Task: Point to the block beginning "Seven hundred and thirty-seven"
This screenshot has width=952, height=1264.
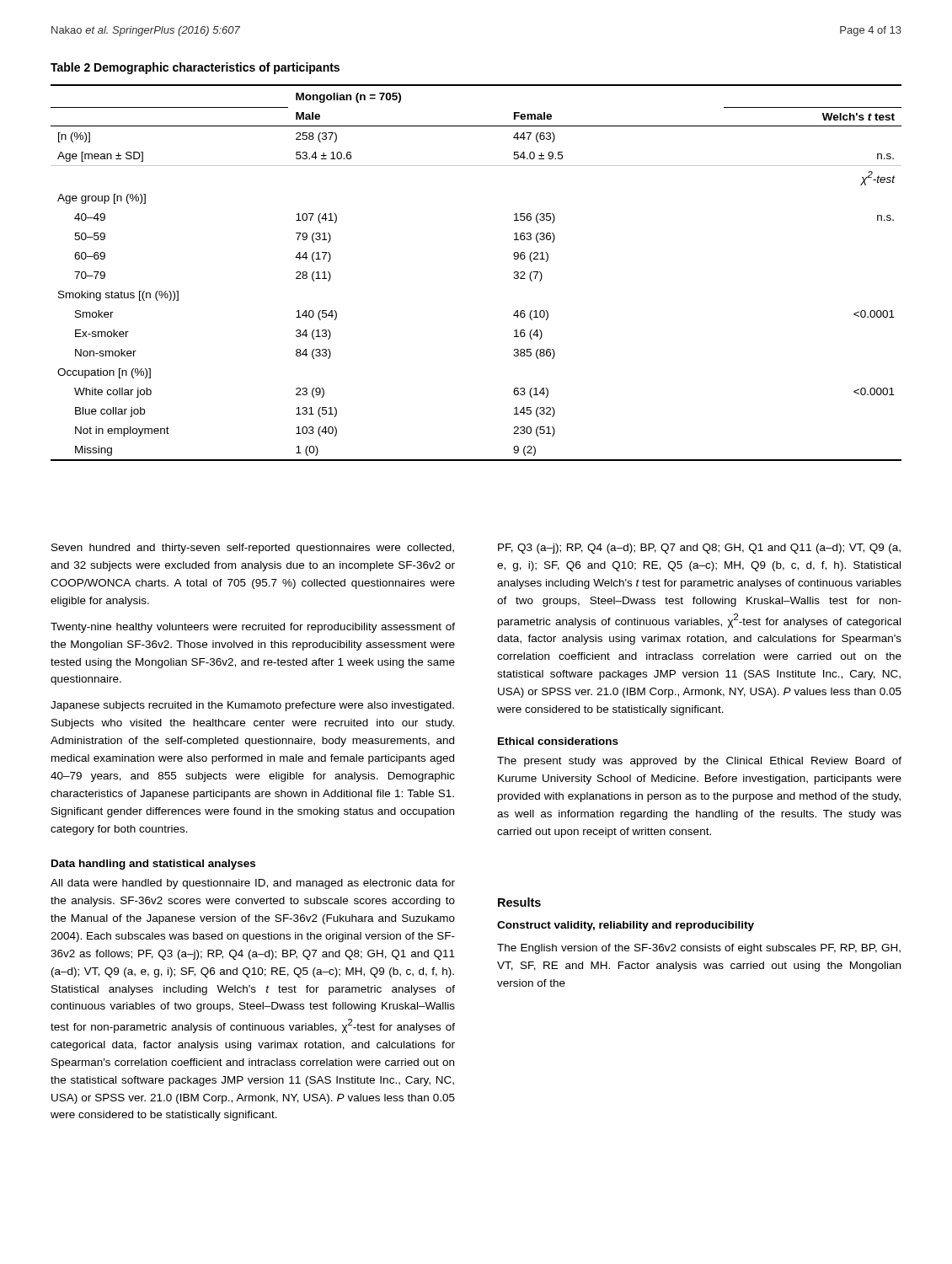Action: (253, 549)
